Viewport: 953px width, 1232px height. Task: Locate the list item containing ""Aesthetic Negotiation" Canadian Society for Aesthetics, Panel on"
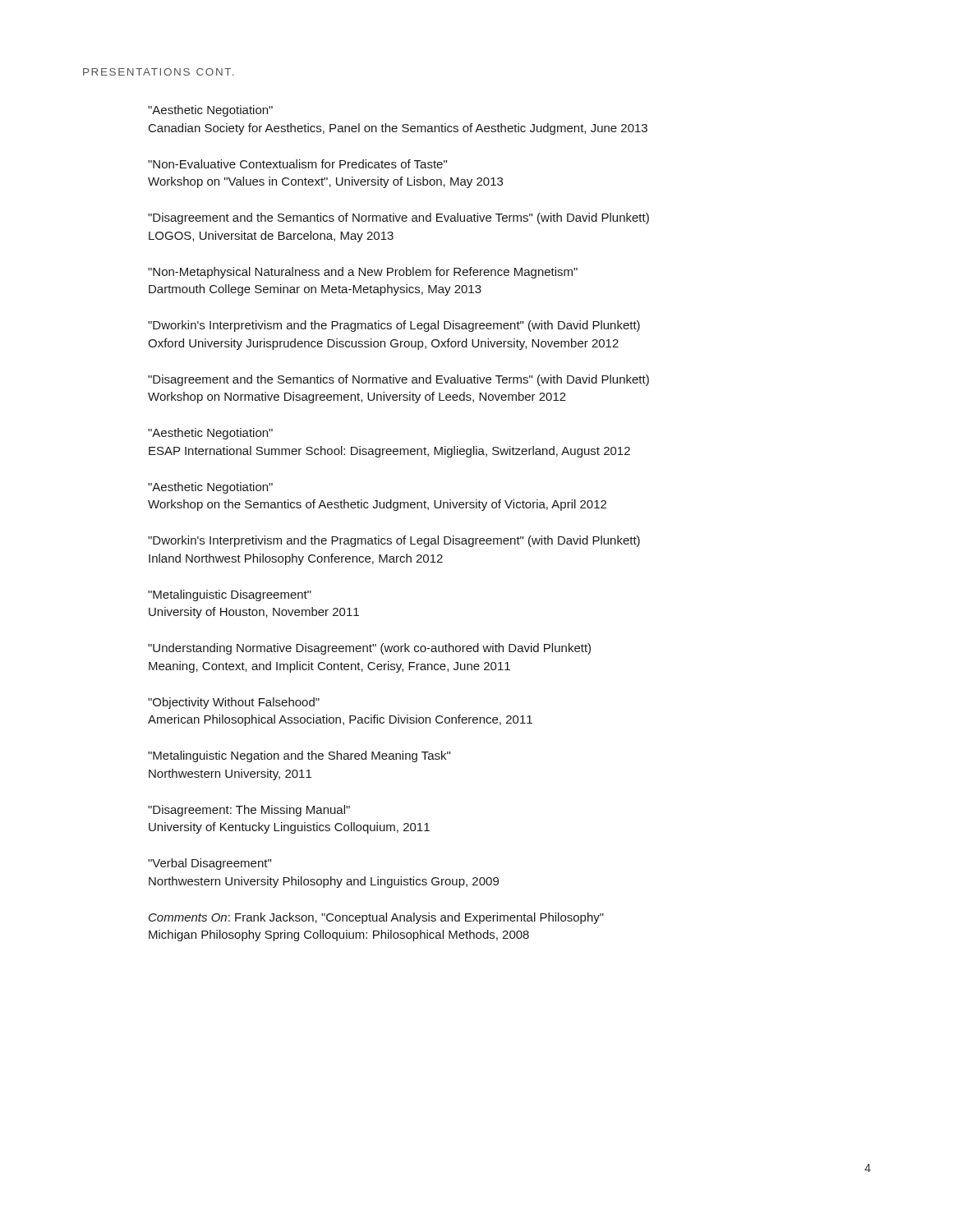pos(509,119)
